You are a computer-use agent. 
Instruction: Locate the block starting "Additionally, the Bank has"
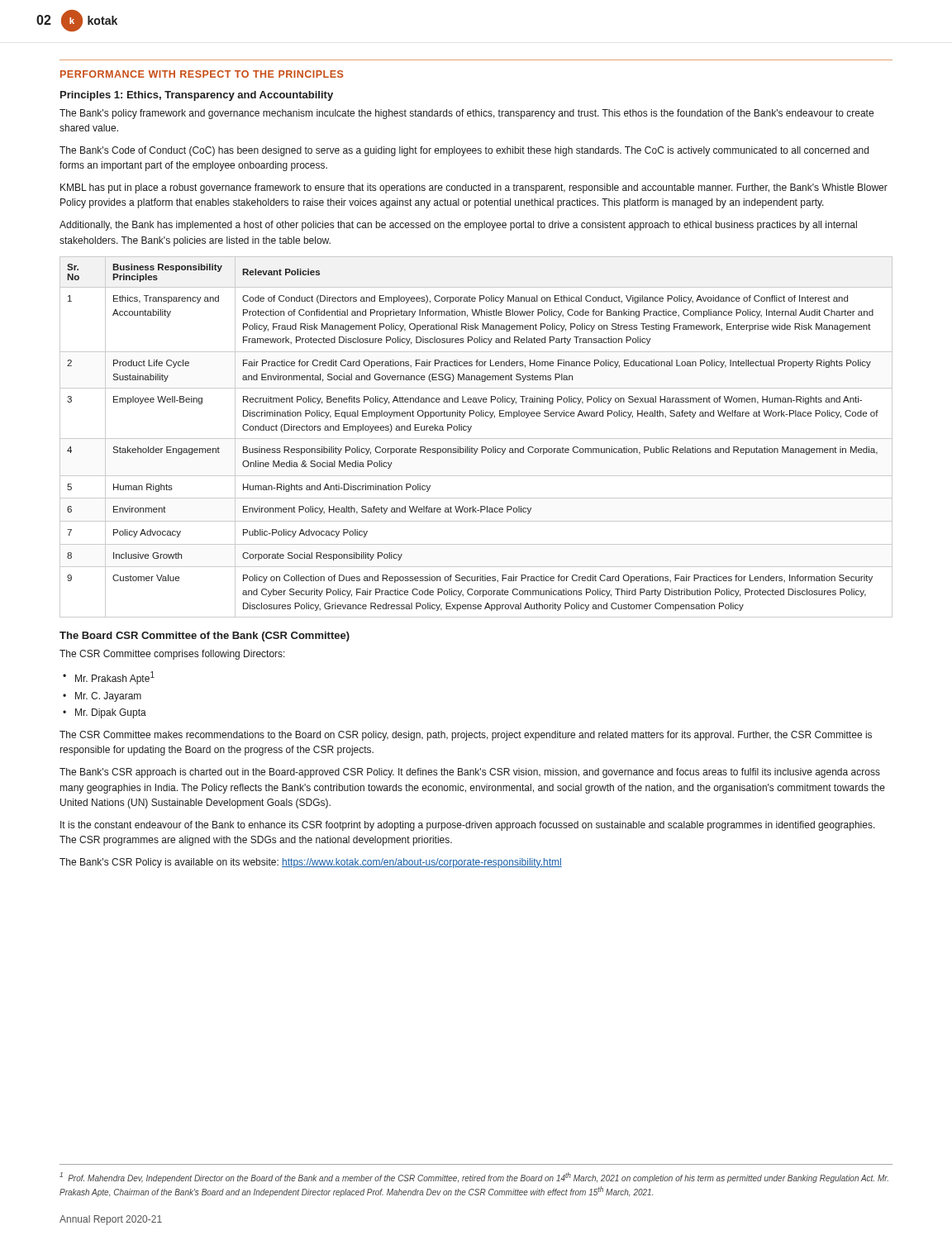click(x=459, y=233)
